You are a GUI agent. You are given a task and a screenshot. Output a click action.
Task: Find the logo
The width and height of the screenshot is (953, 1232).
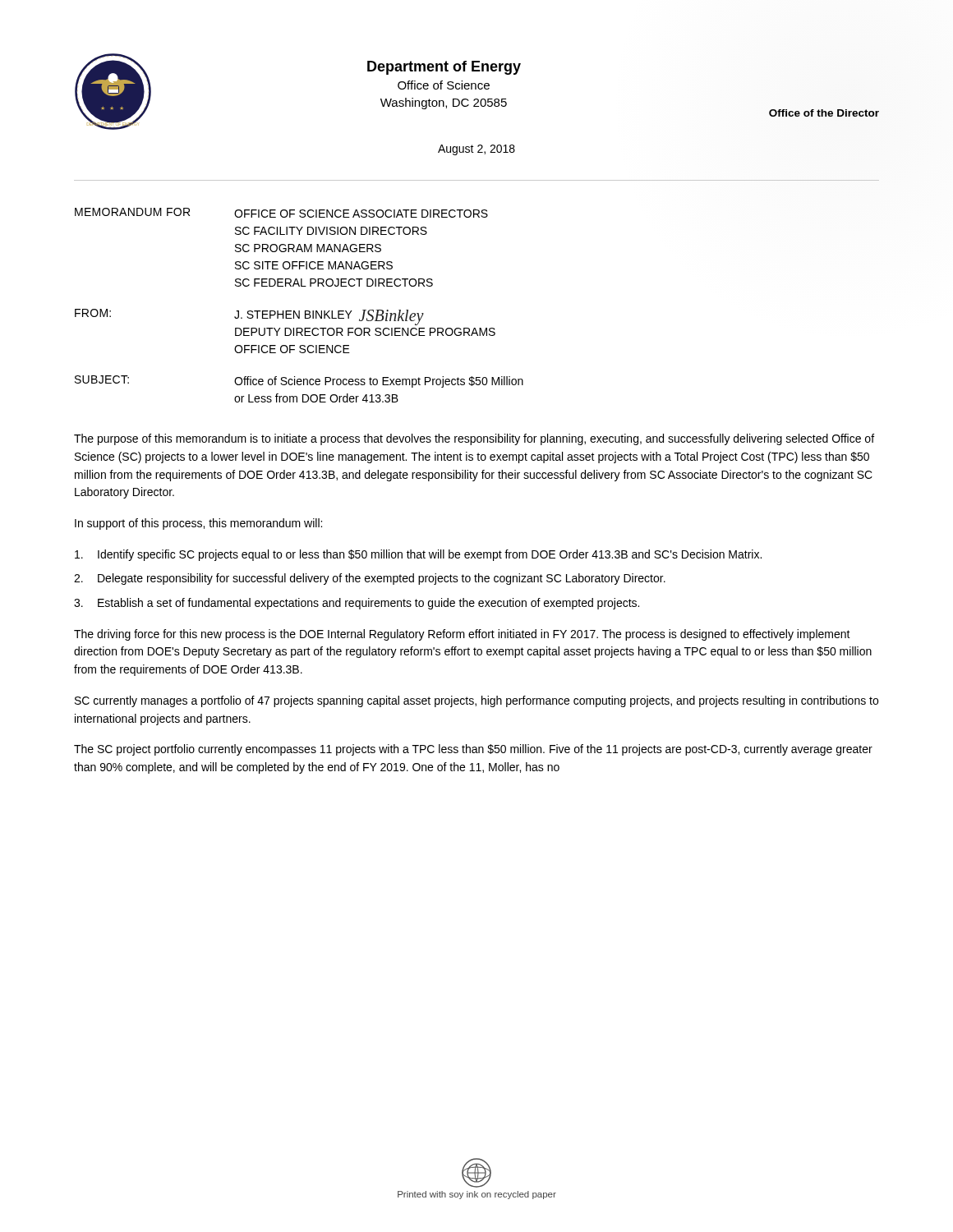coord(119,93)
